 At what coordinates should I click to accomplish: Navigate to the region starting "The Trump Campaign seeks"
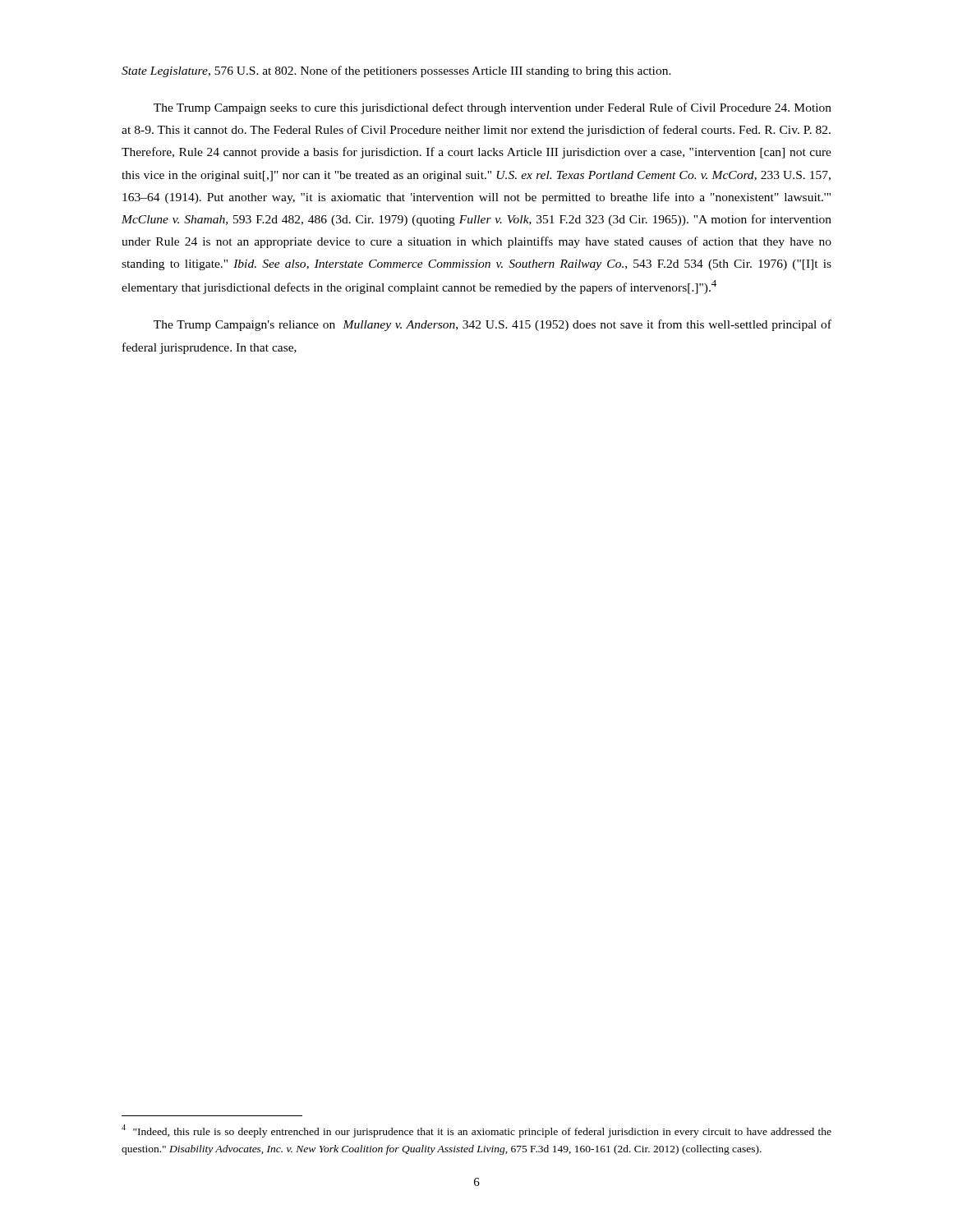point(476,197)
